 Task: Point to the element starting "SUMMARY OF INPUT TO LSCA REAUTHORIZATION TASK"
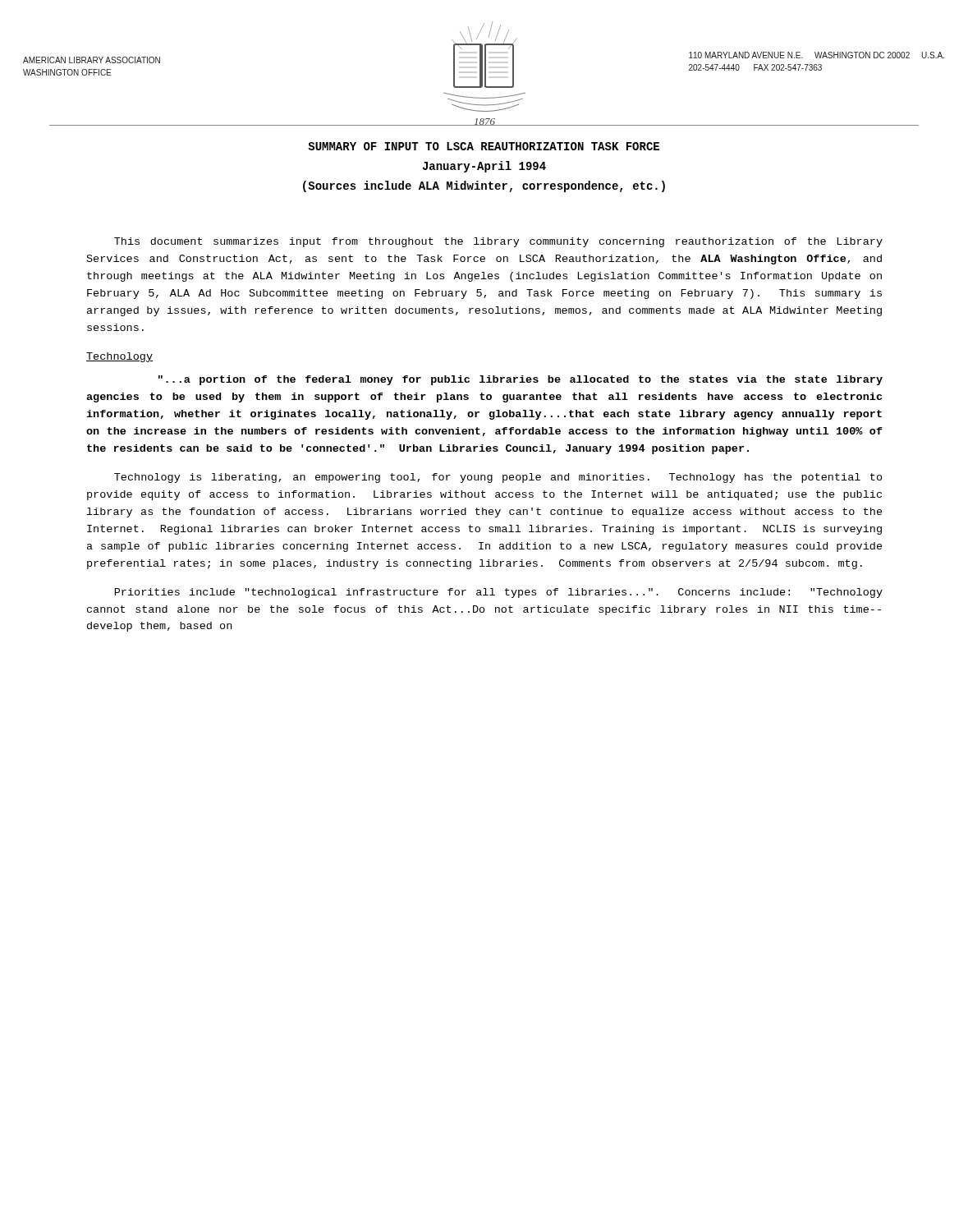[484, 167]
